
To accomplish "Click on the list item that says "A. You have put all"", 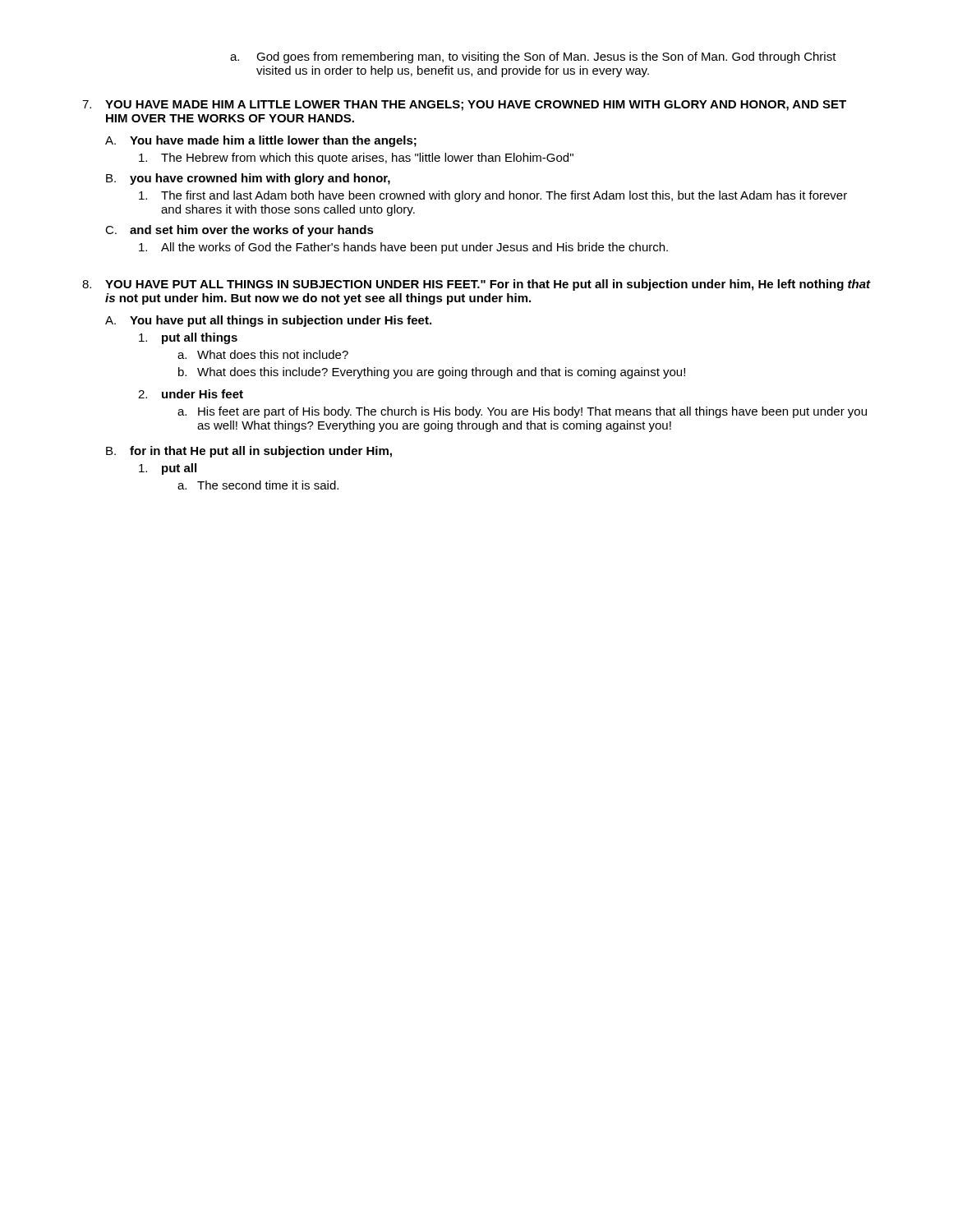I will pos(268,321).
